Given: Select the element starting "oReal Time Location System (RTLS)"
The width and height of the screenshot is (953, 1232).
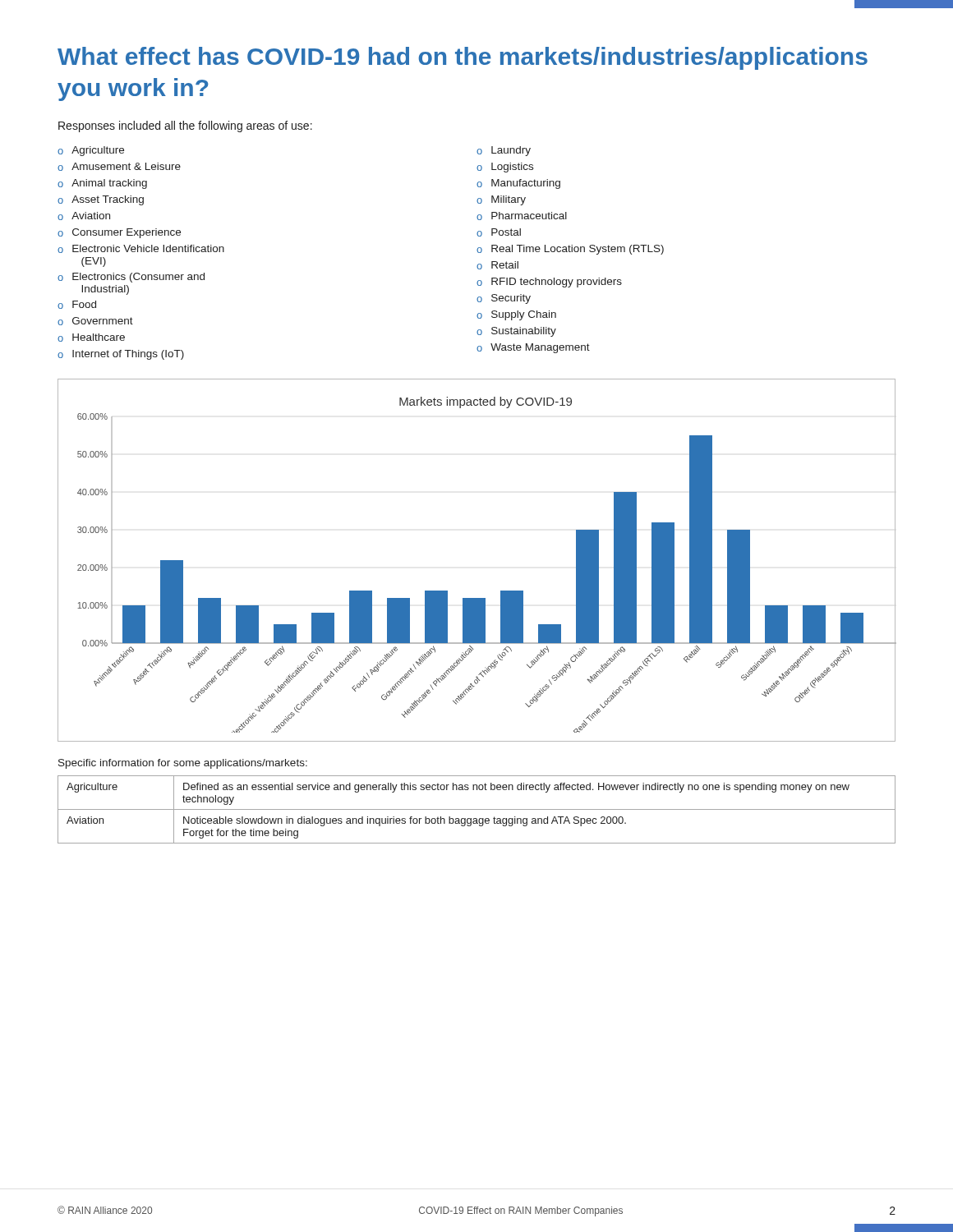Looking at the screenshot, I should (570, 249).
